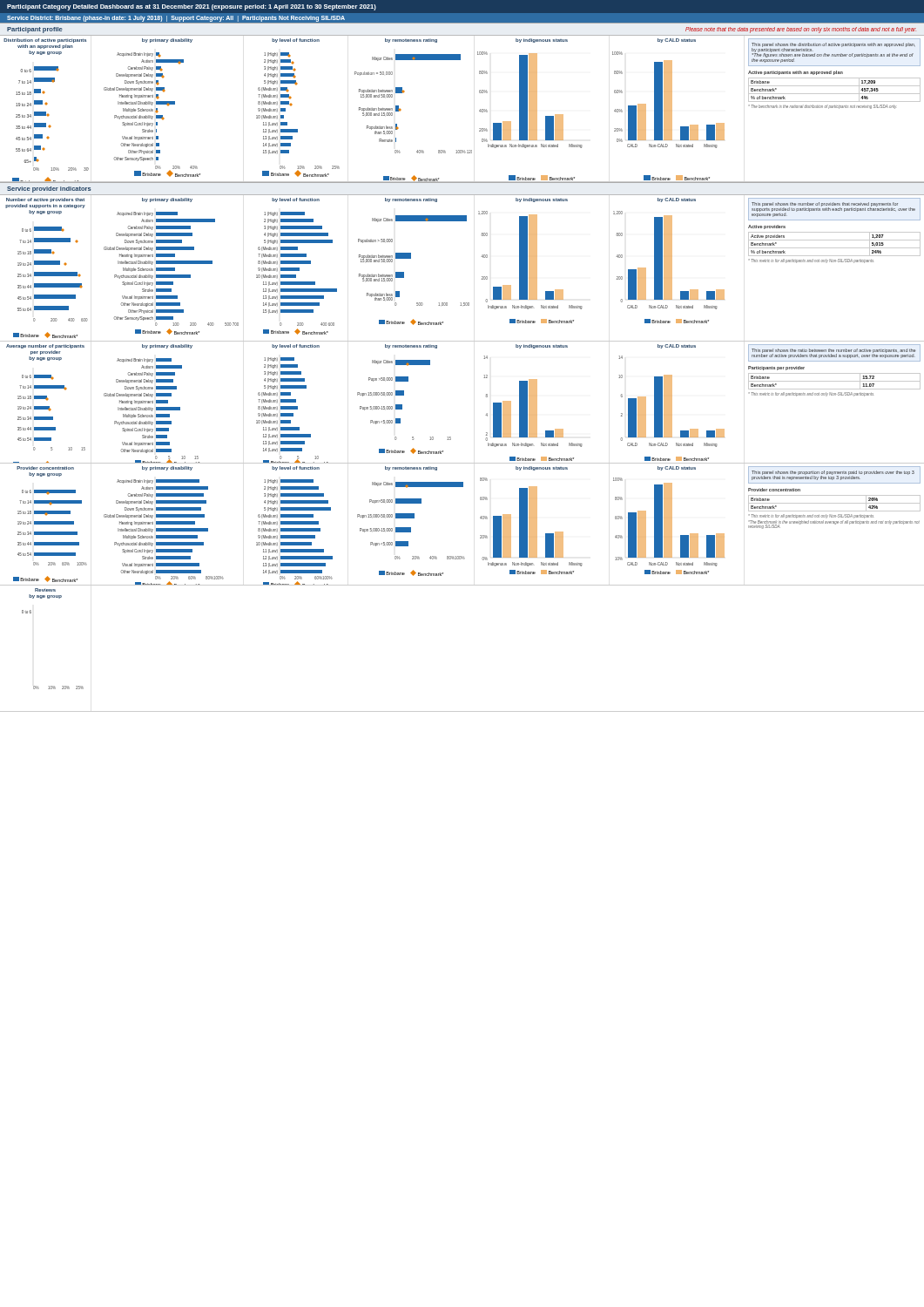Image resolution: width=924 pixels, height=1307 pixels.
Task: Locate the text starting "This panel shows the proportion of"
Action: tap(834, 498)
